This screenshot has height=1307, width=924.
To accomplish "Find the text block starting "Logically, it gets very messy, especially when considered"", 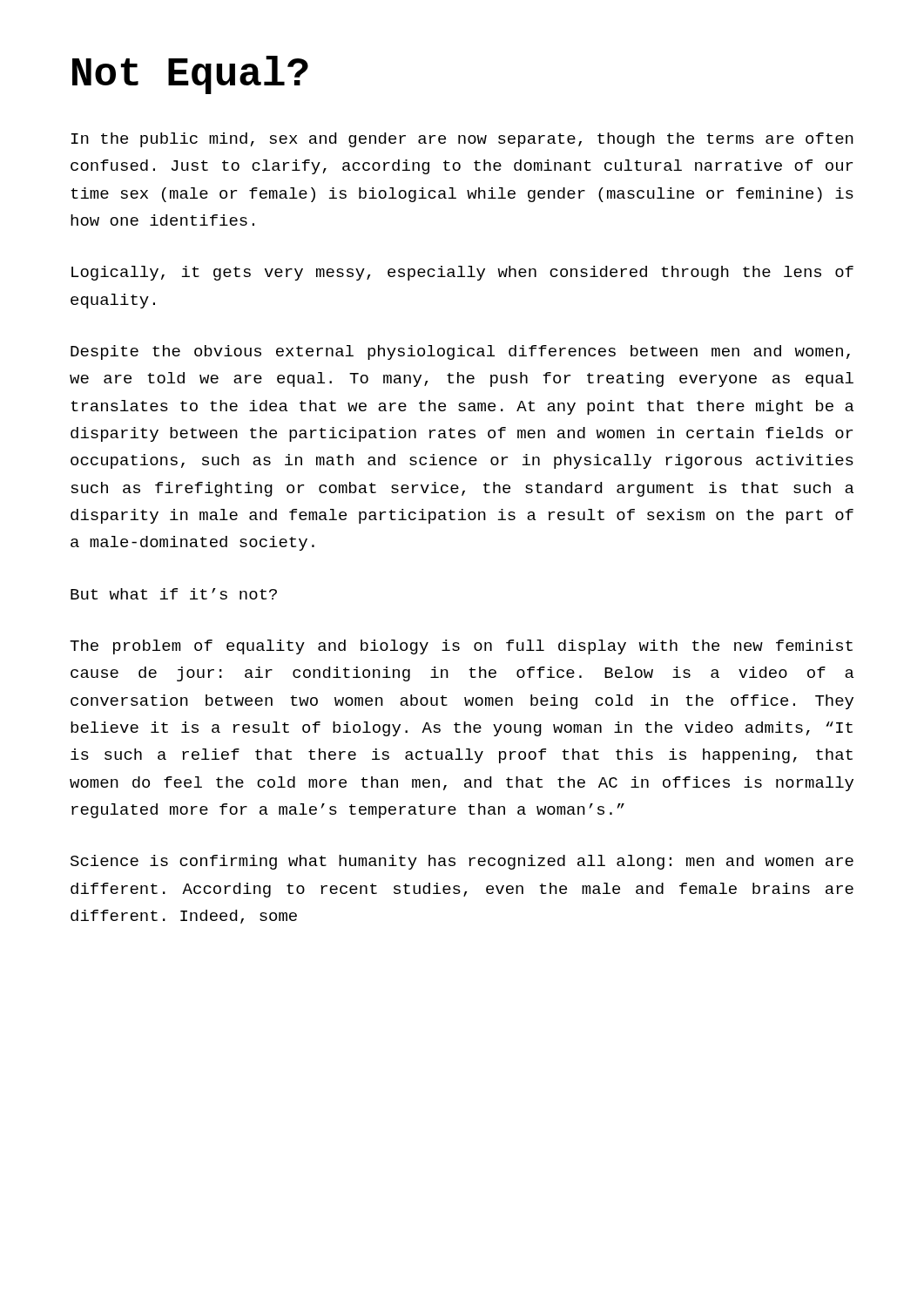I will point(462,287).
